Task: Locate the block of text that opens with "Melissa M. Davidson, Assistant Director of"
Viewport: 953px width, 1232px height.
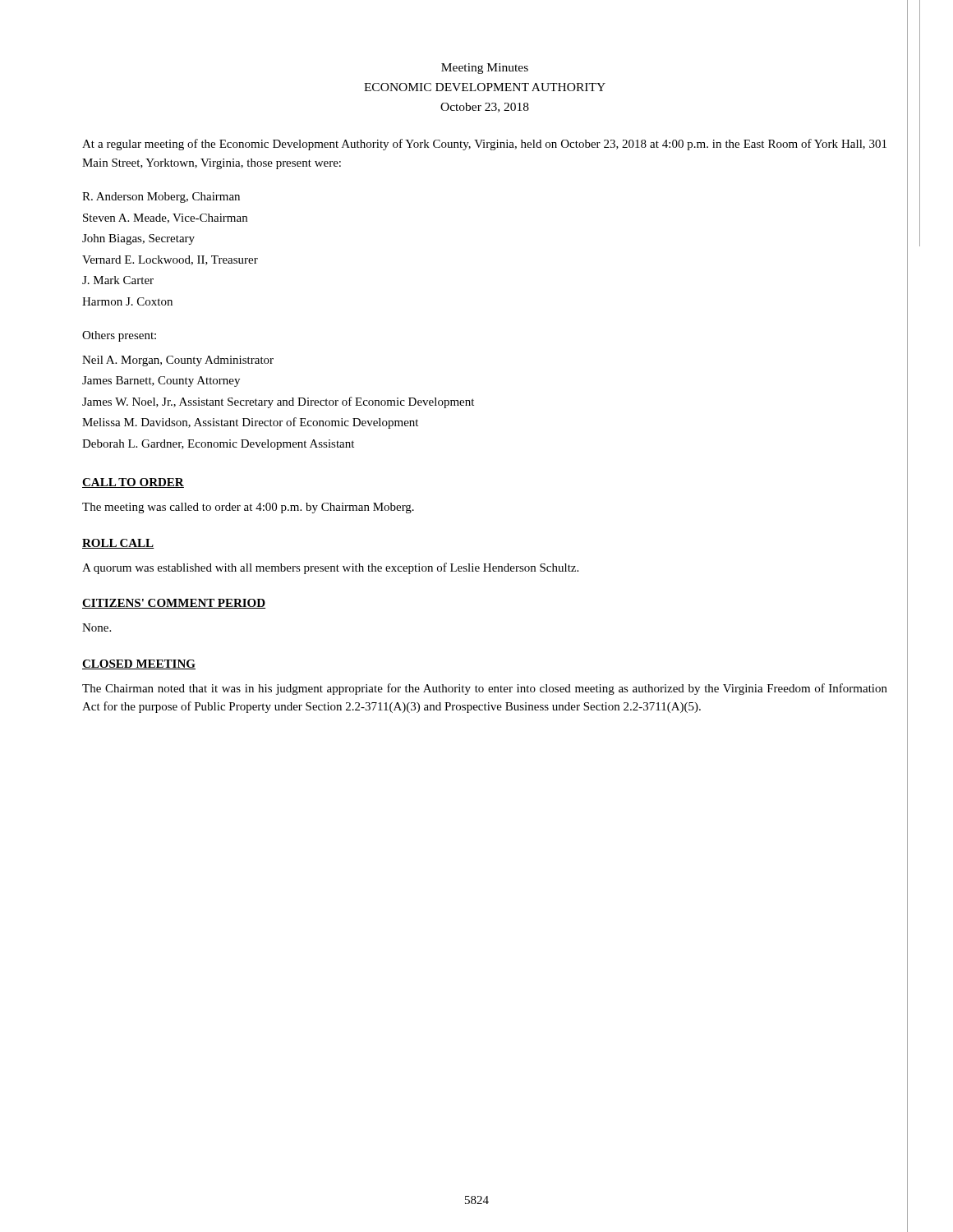Action: click(x=250, y=422)
